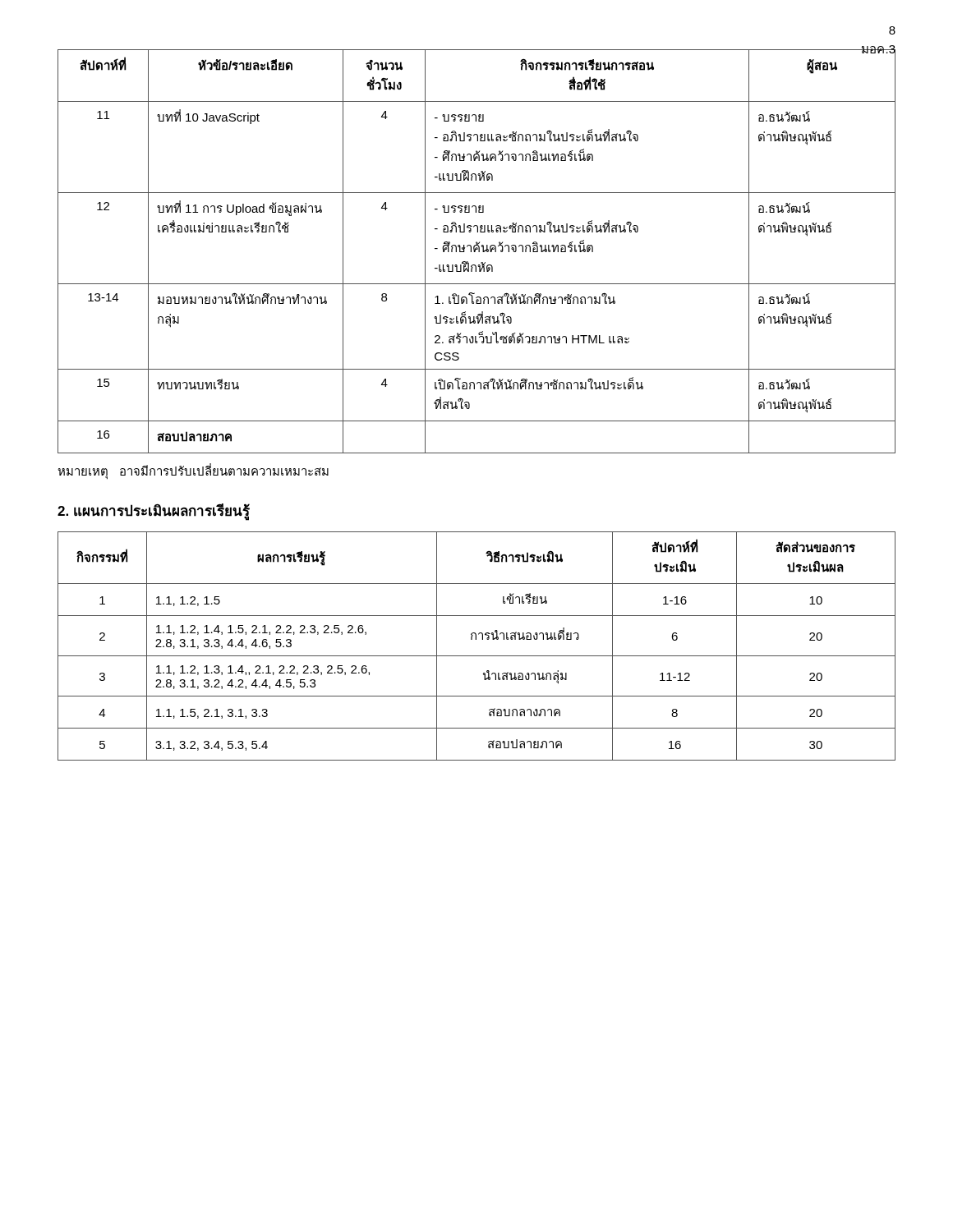Locate the text "หมายเหตุ อาจมีการปรับเปลี่ยนตามความเหมาะสม"
The width and height of the screenshot is (953, 1232).
pos(193,471)
